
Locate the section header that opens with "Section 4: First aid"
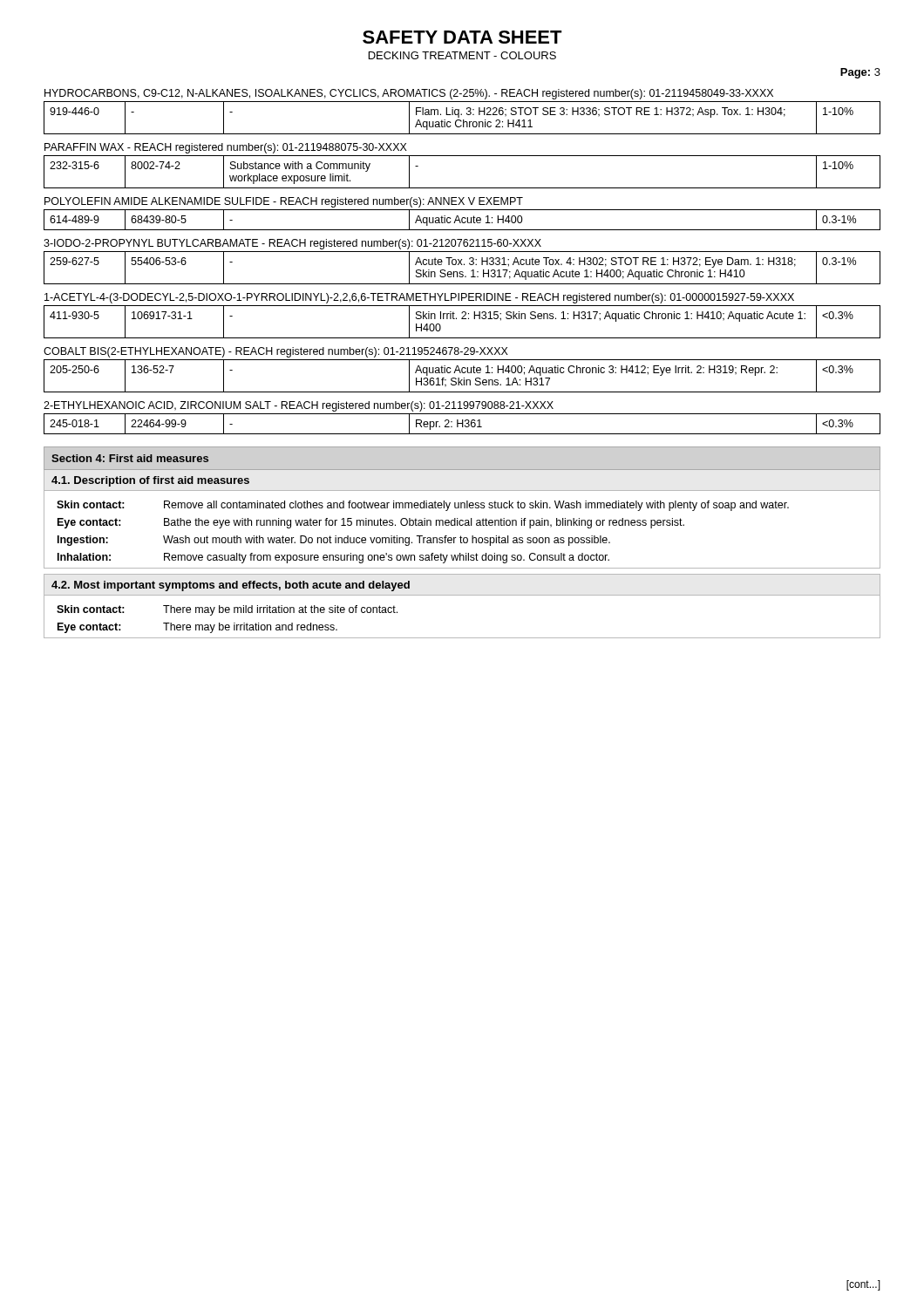(130, 458)
